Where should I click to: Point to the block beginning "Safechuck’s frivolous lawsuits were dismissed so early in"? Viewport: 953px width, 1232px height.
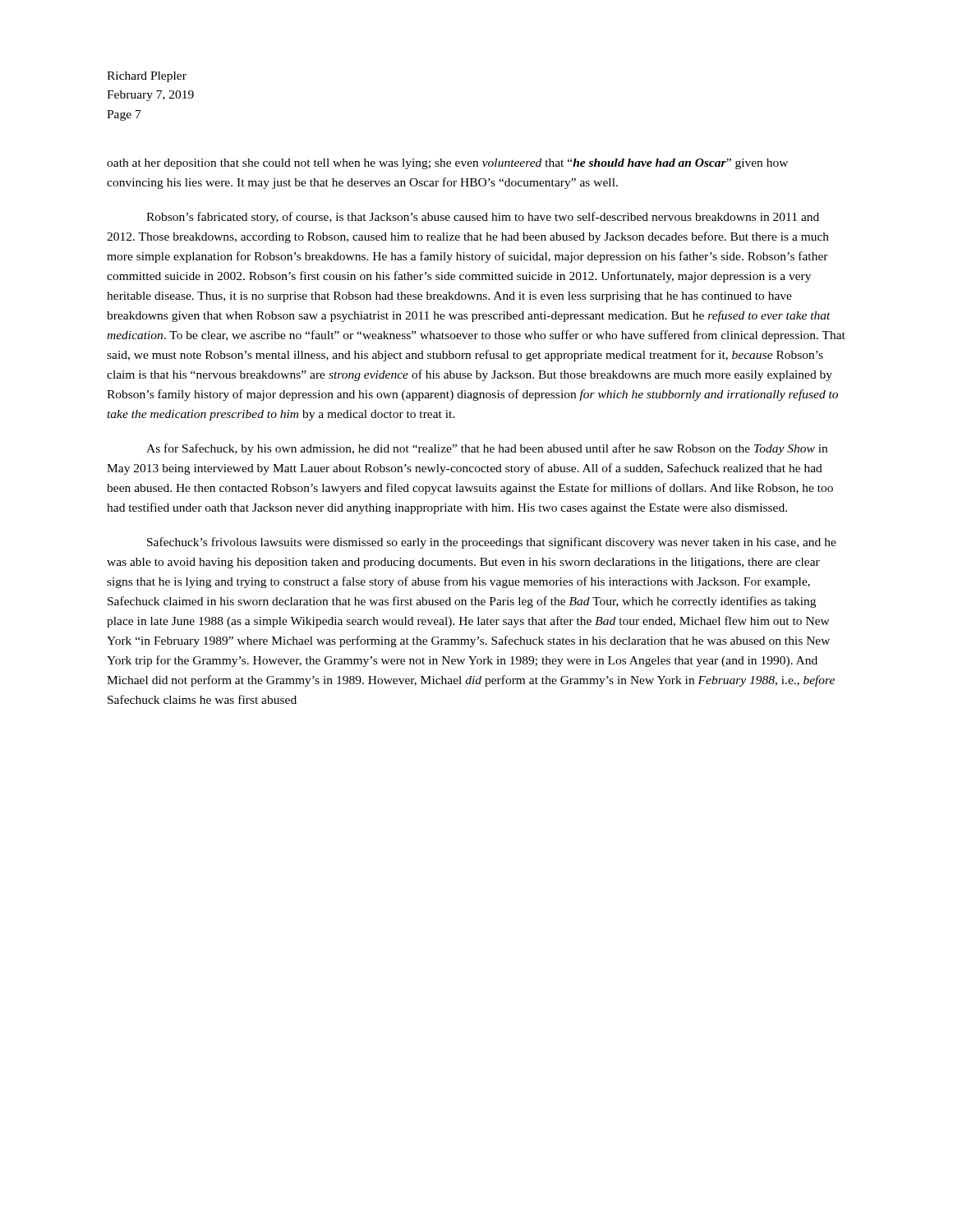(x=476, y=621)
